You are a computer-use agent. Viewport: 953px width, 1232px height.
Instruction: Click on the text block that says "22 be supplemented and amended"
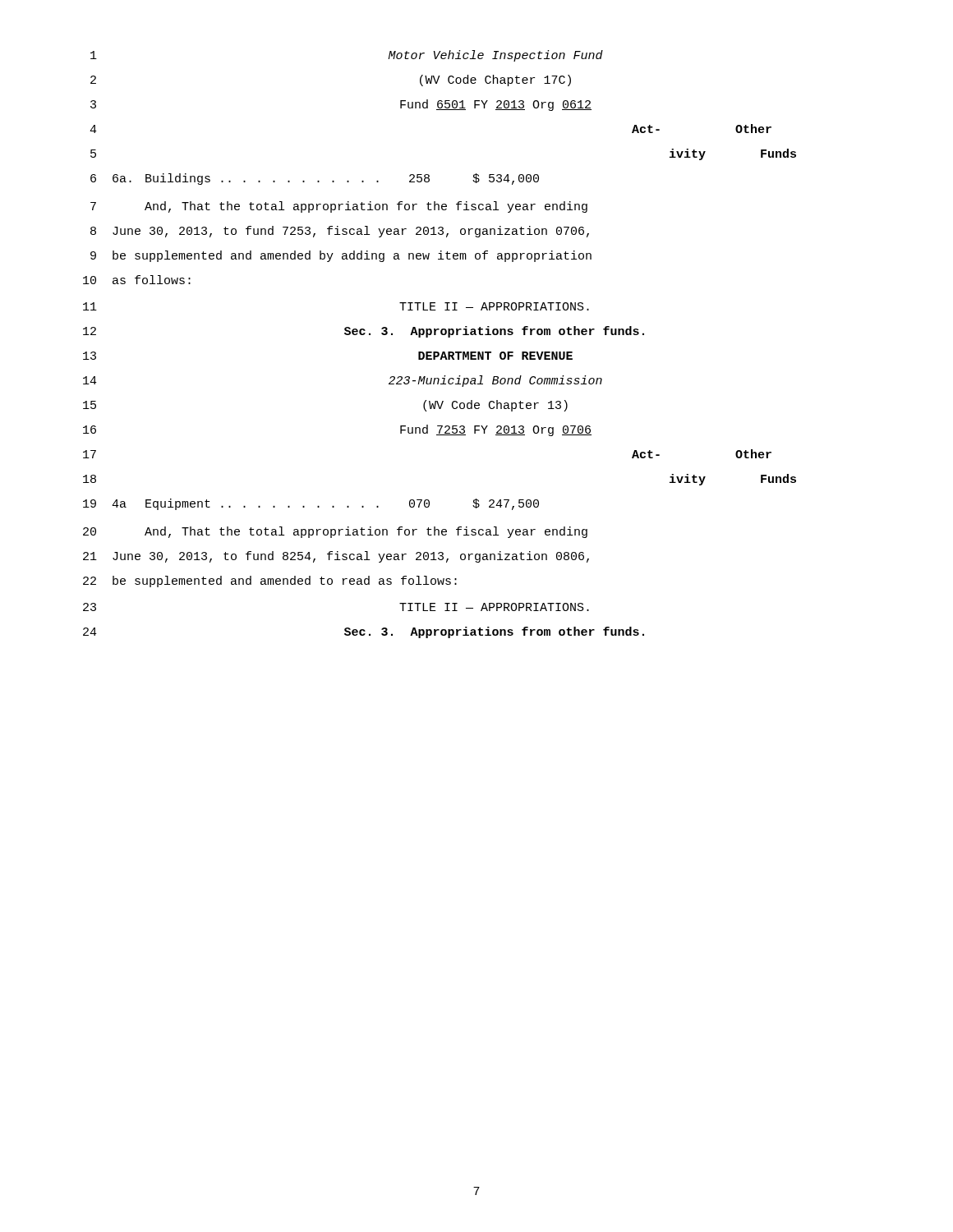coord(270,582)
